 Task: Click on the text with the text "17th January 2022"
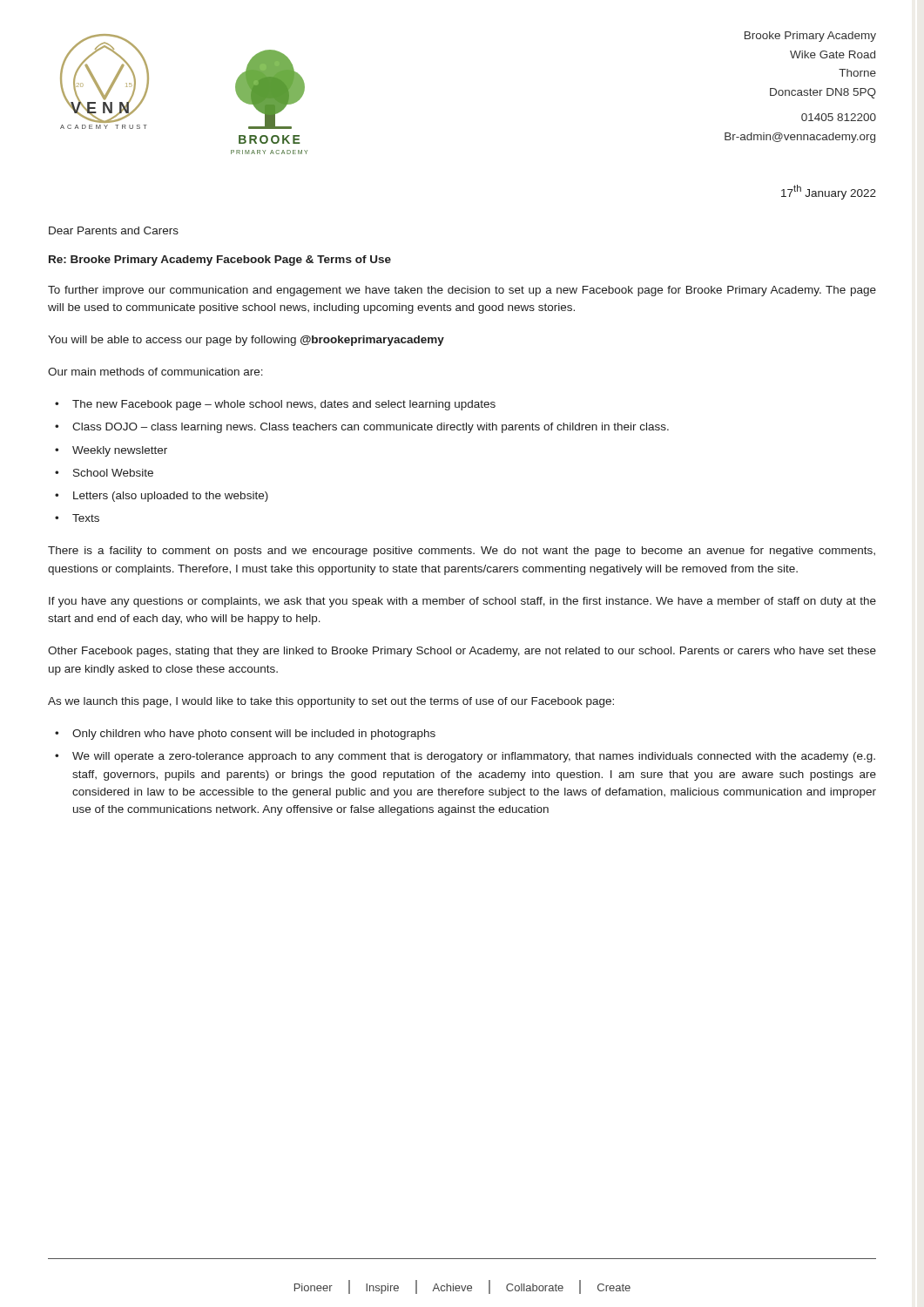coord(828,191)
